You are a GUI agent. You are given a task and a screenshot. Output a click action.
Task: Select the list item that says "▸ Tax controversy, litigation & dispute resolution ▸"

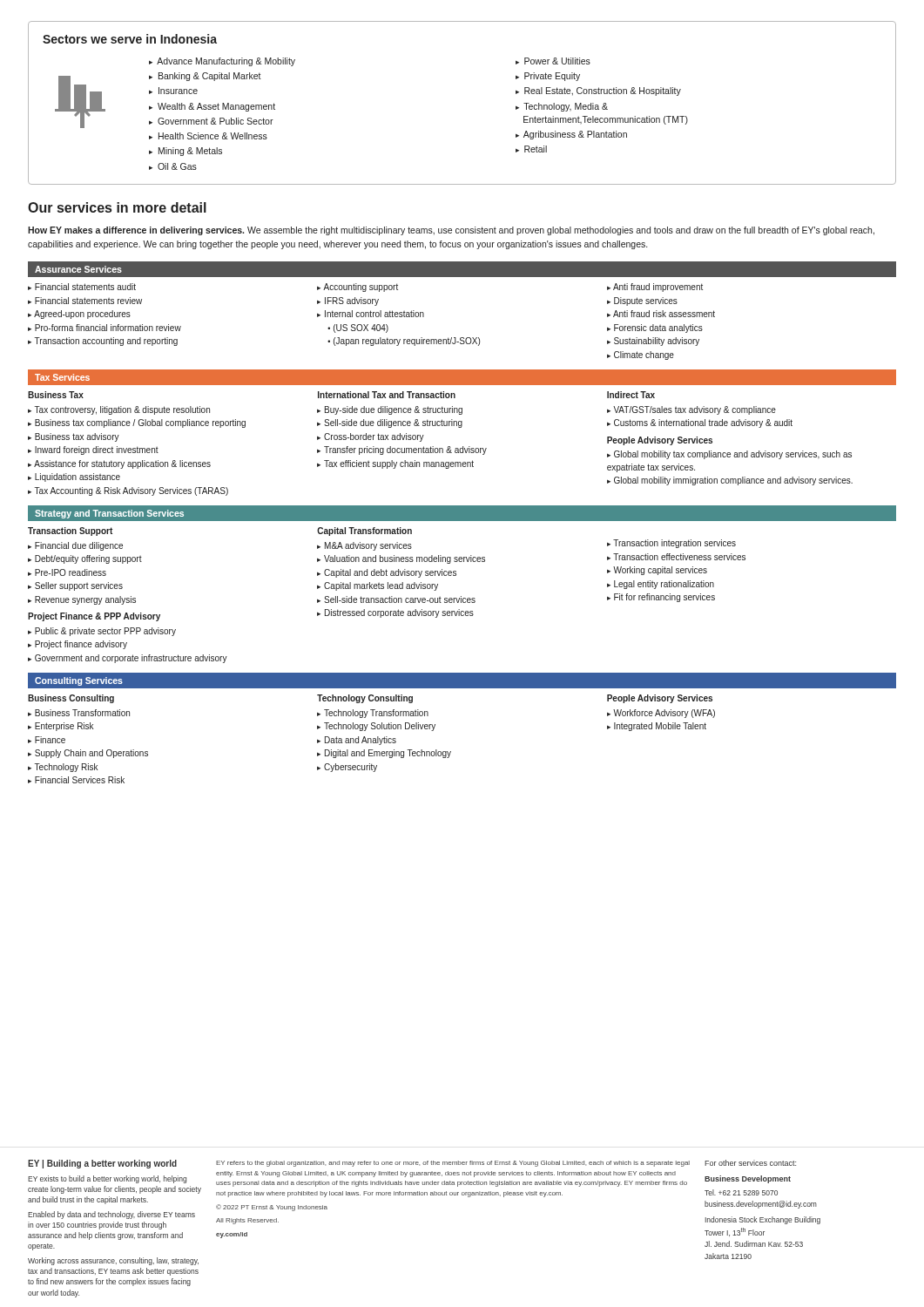[169, 451]
